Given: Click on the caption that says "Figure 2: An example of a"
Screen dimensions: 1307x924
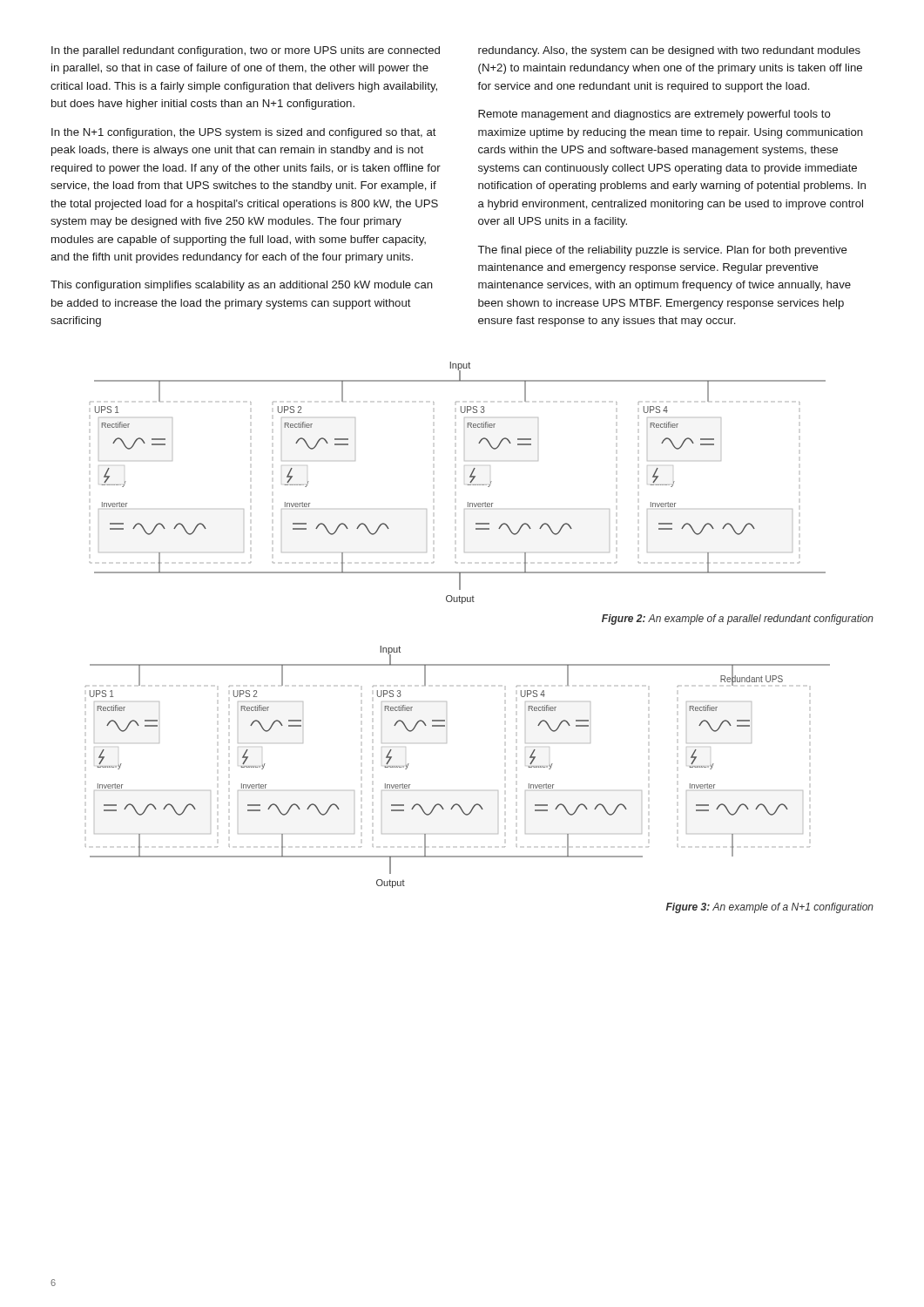Looking at the screenshot, I should pos(738,618).
